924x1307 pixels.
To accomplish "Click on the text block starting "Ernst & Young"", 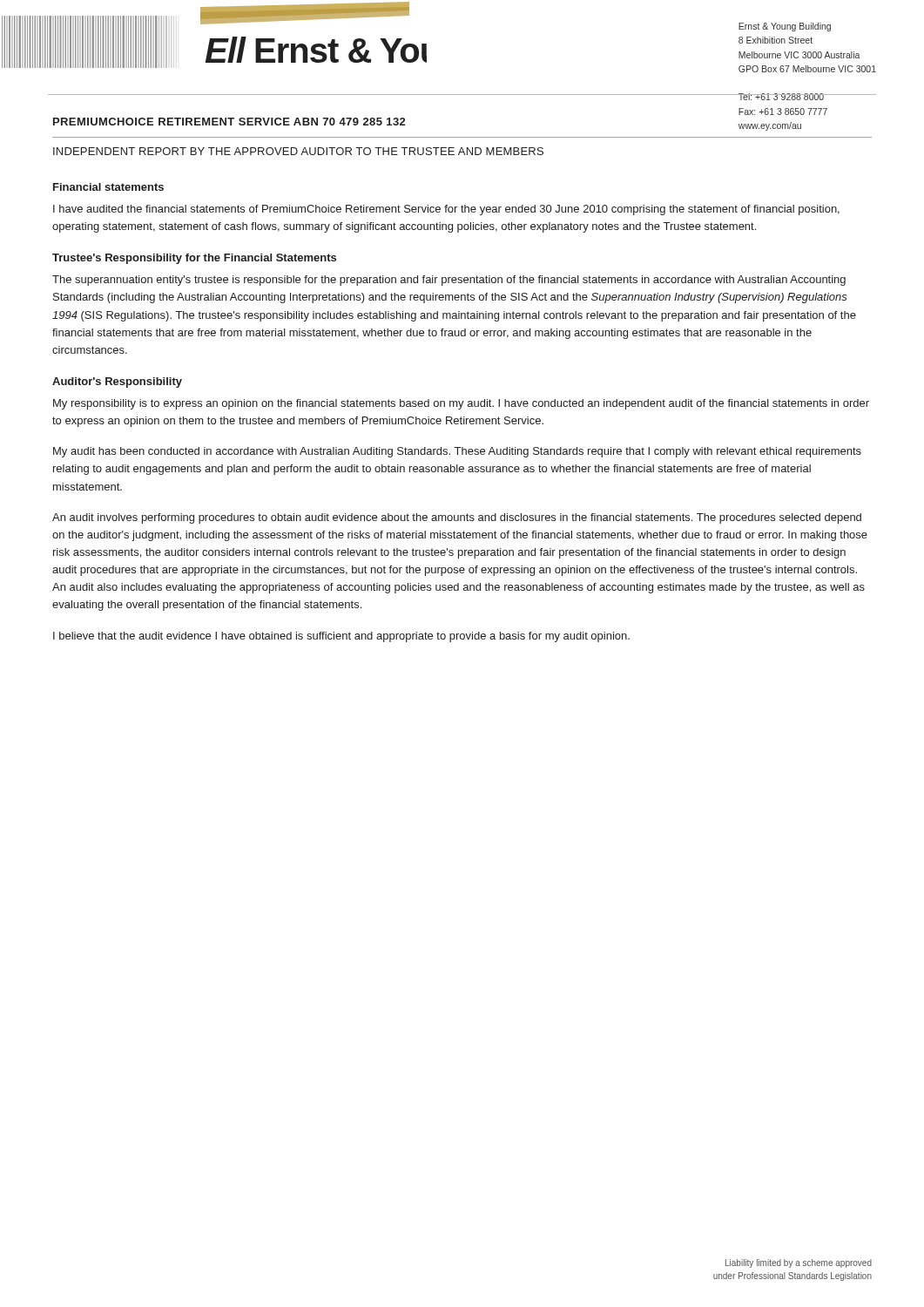I will 807,76.
